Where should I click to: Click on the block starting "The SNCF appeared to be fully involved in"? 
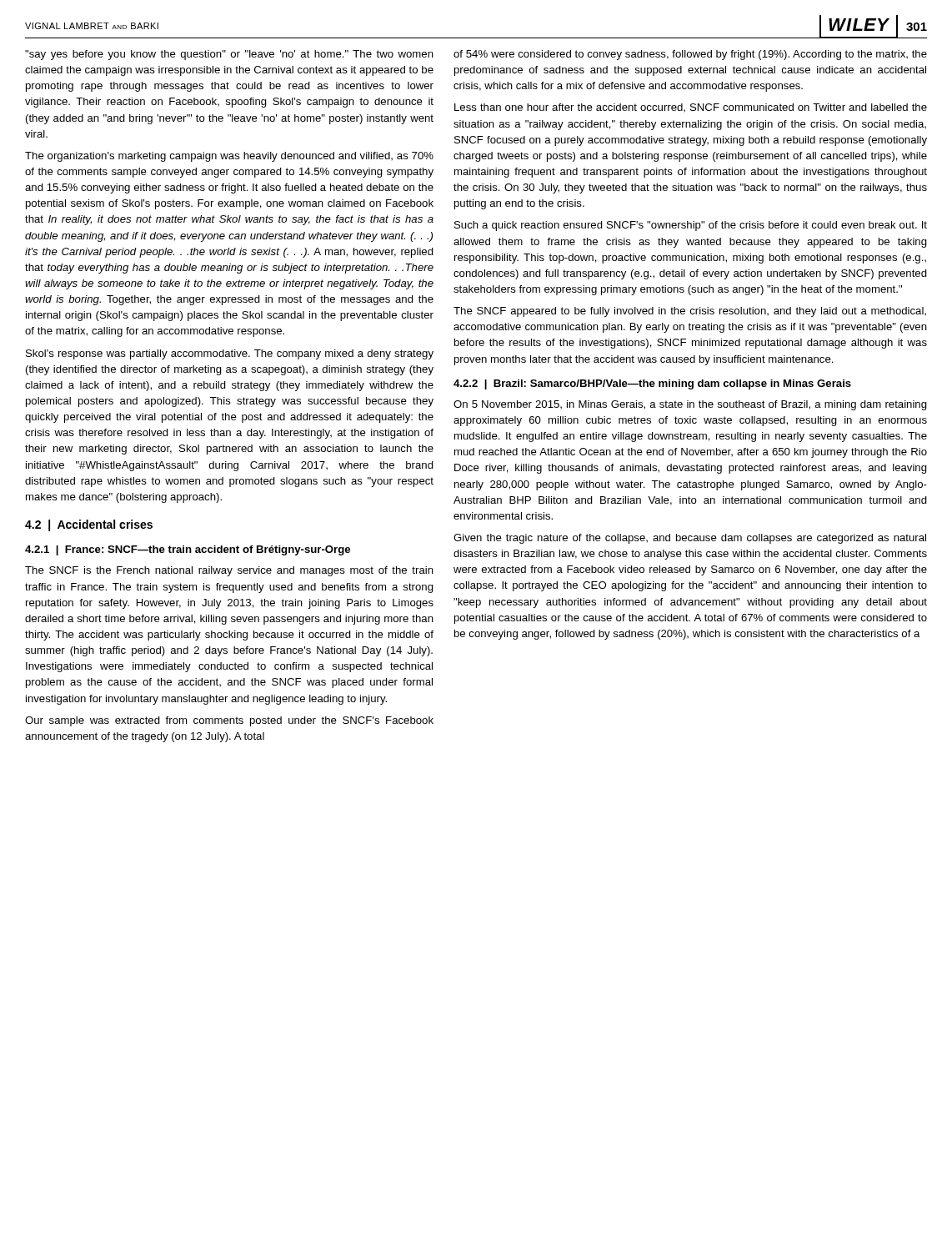click(690, 335)
